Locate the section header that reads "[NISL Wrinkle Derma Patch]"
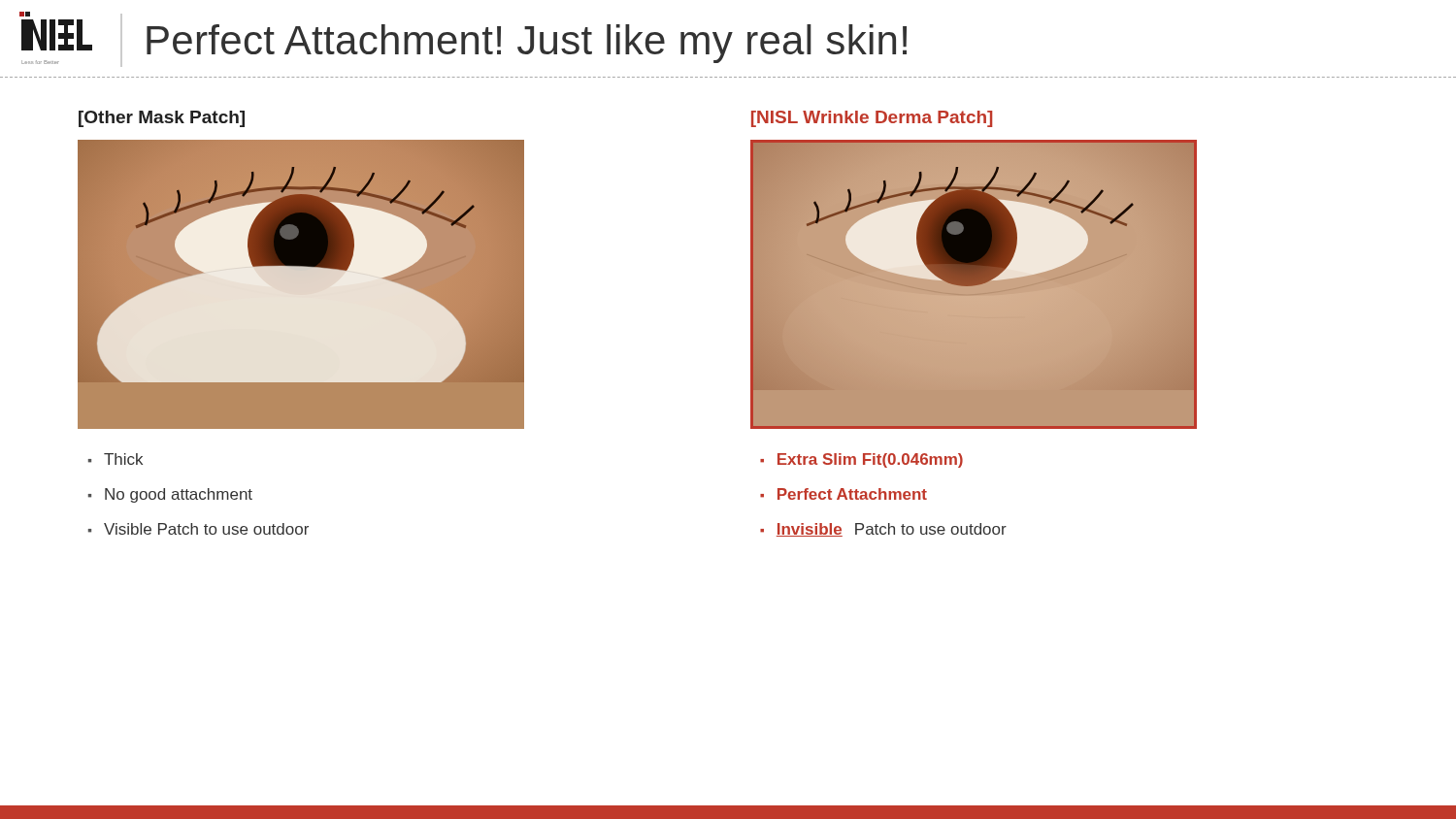Screen dimensions: 819x1456 click(x=872, y=117)
